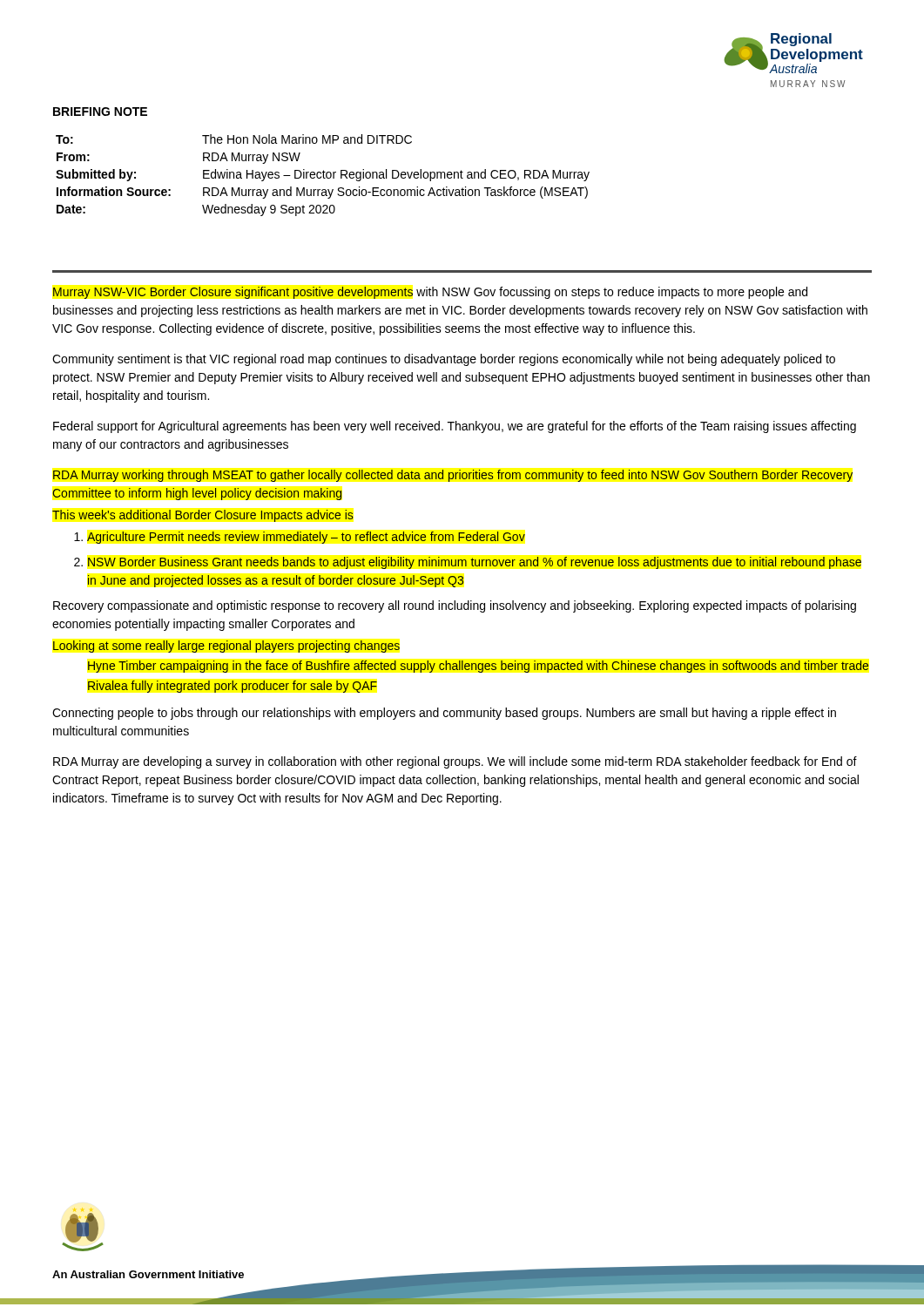Click on the text block that reads "Community sentiment is that VIC regional road map"
Image resolution: width=924 pixels, height=1307 pixels.
pyautogui.click(x=461, y=377)
